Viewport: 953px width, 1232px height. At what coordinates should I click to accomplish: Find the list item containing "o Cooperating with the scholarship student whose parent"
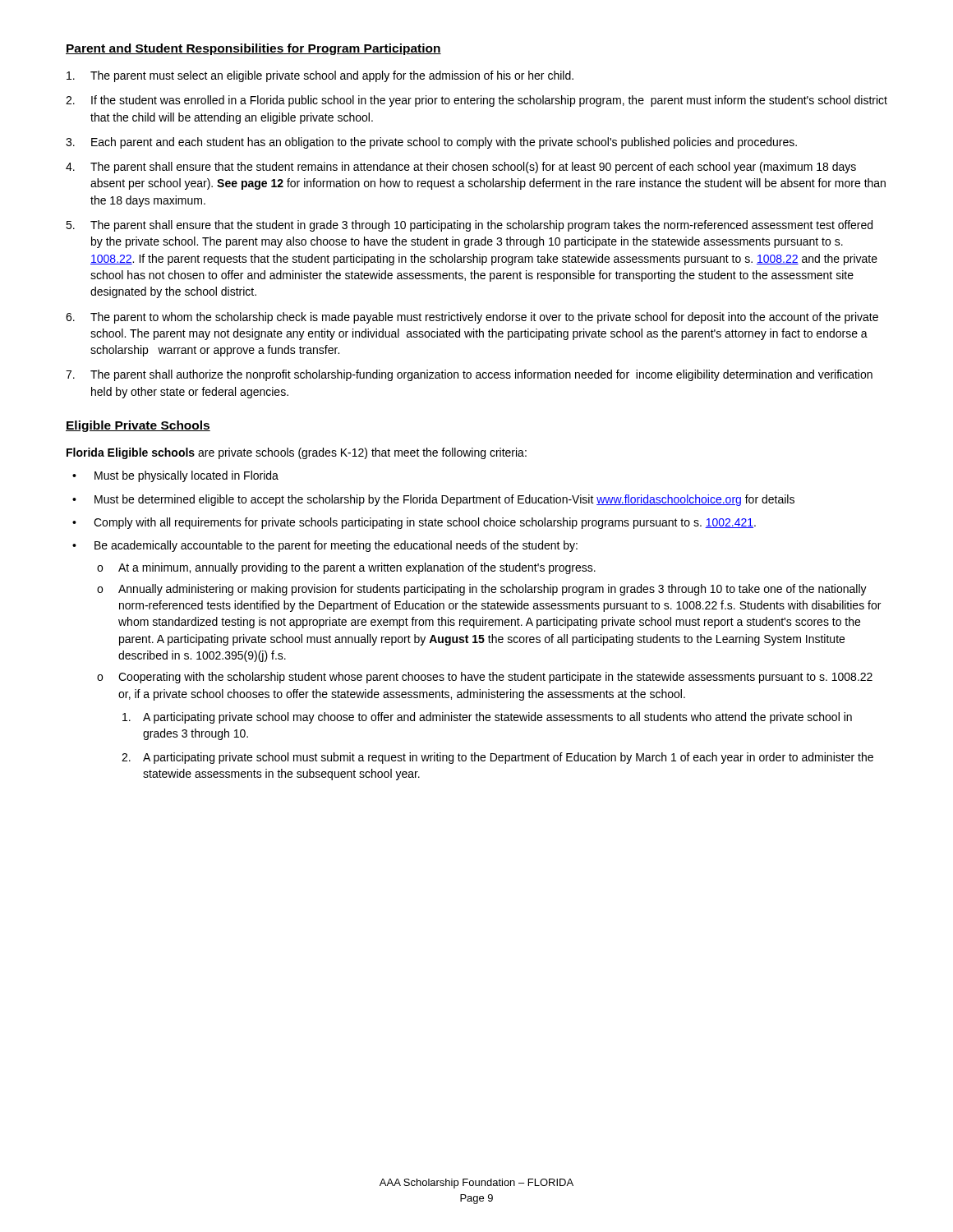tap(490, 729)
